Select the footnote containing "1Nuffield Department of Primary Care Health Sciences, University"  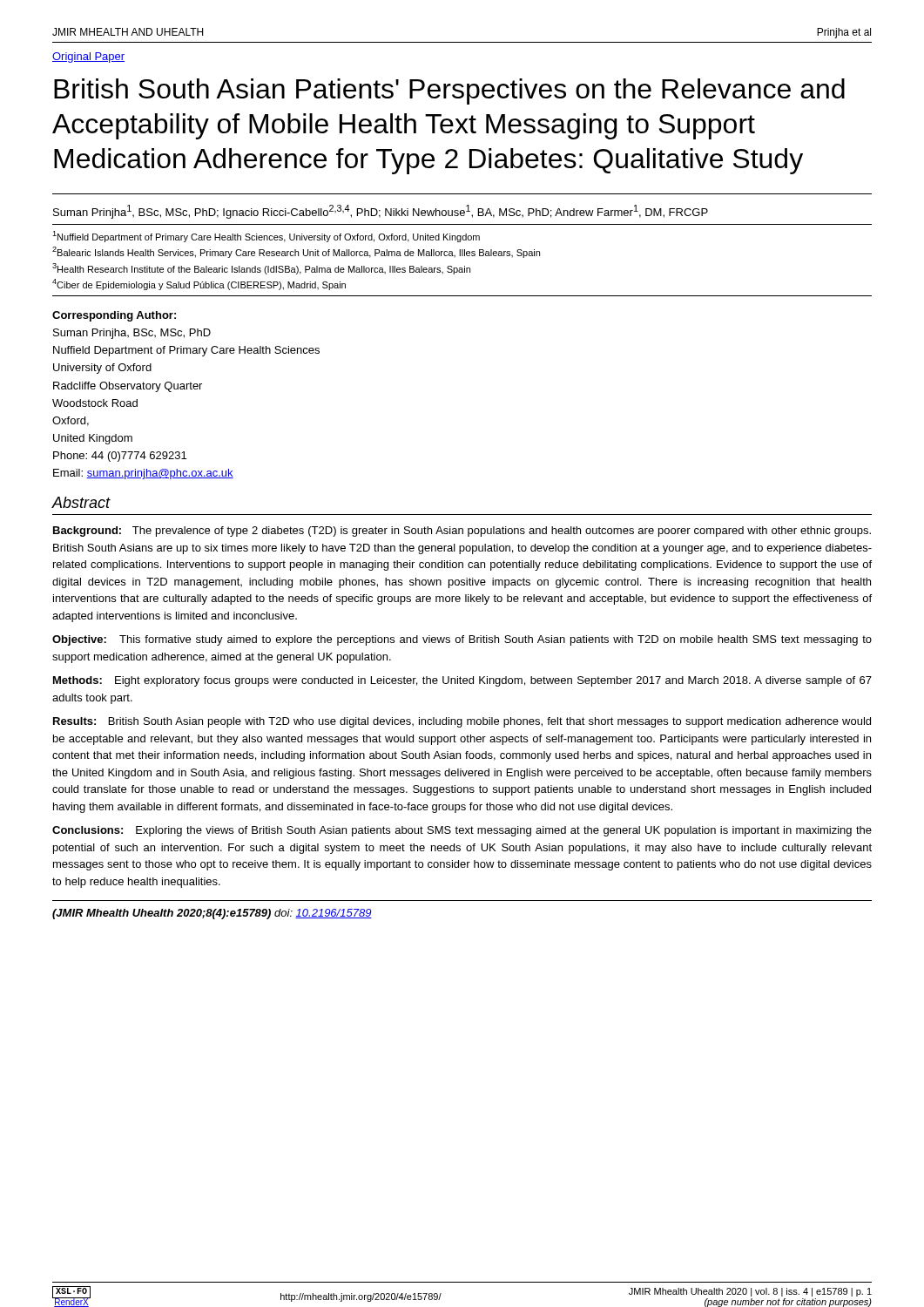[462, 260]
